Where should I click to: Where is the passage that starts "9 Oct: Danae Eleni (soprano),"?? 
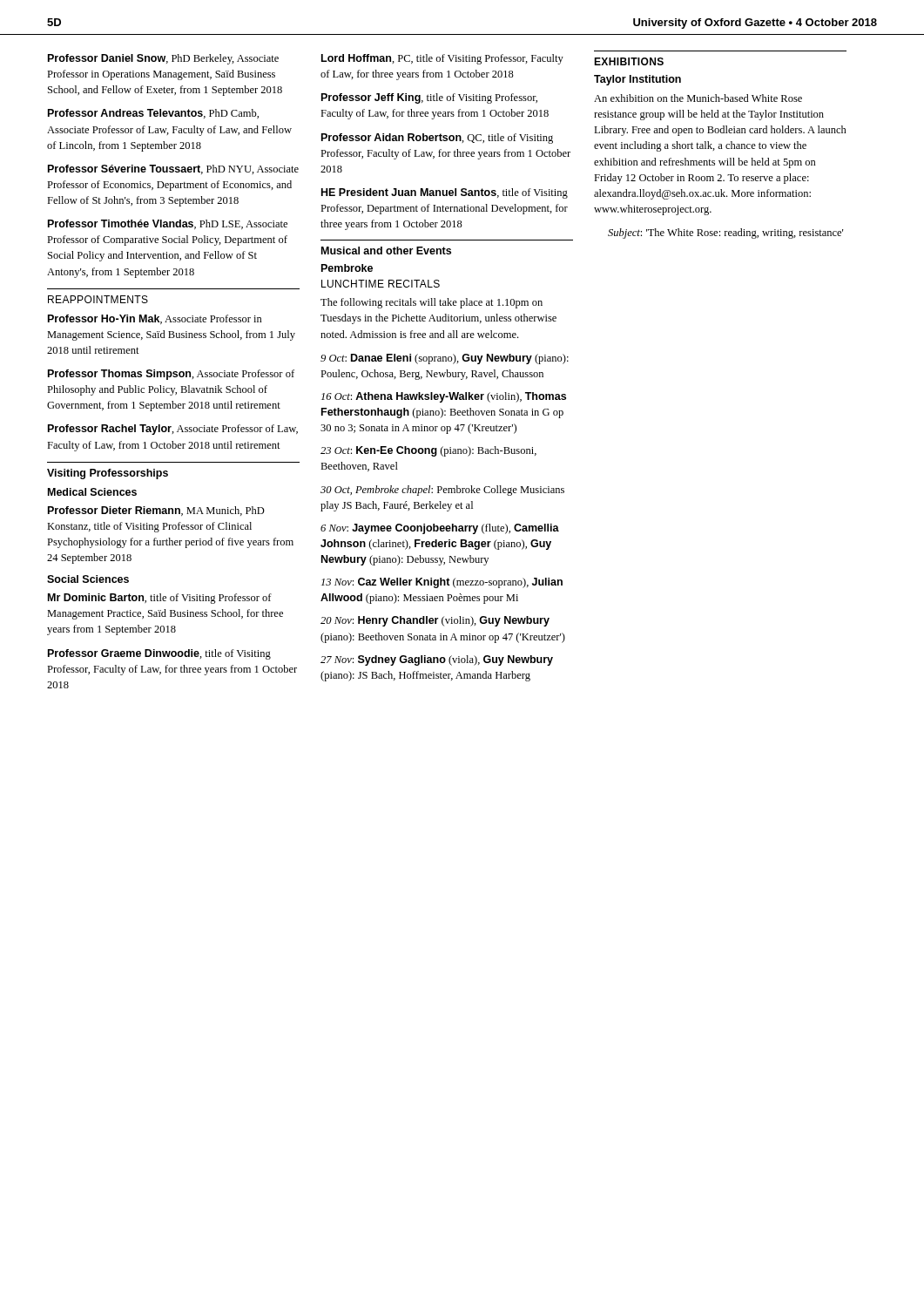click(x=445, y=366)
